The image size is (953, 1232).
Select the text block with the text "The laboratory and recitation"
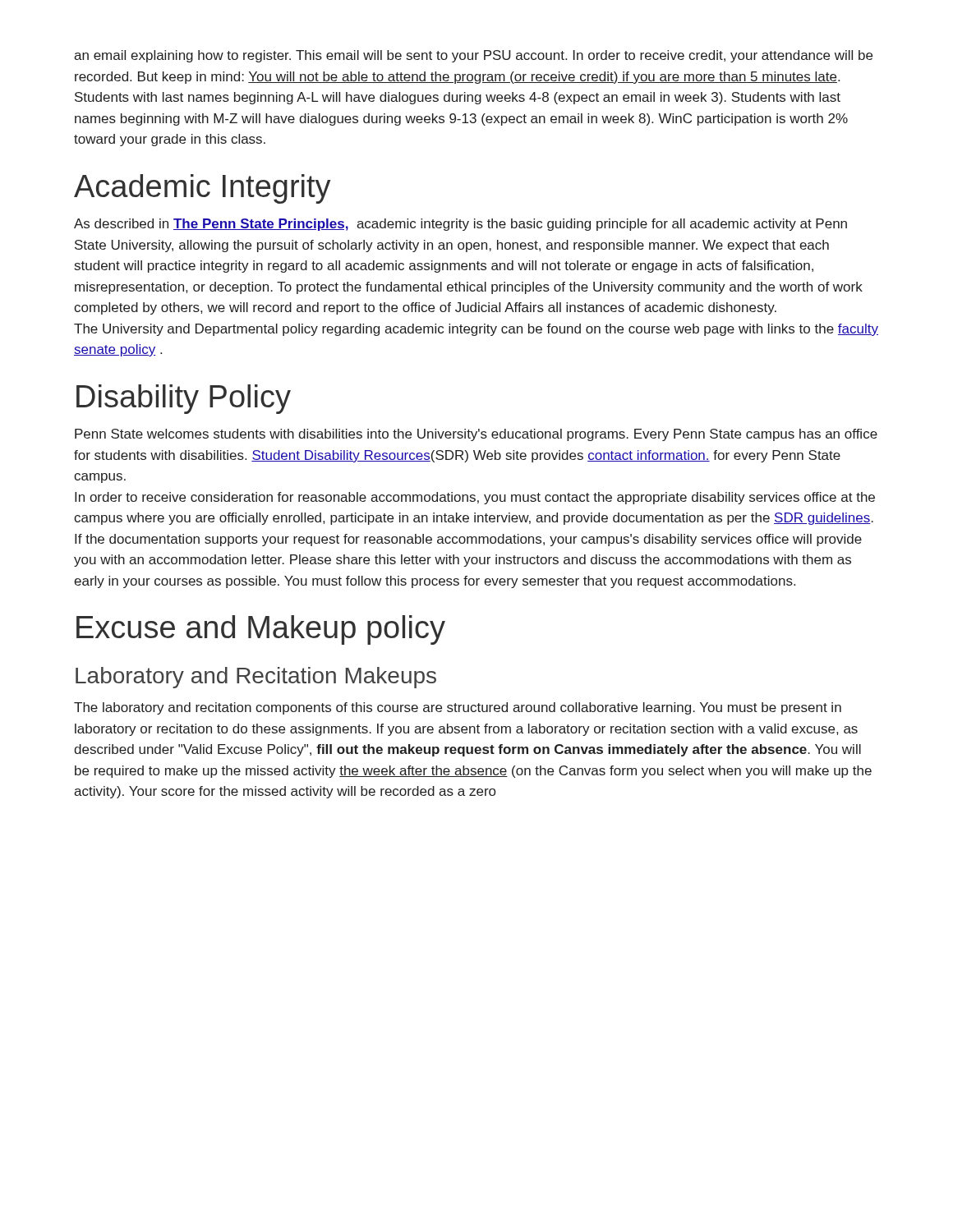pyautogui.click(x=473, y=750)
